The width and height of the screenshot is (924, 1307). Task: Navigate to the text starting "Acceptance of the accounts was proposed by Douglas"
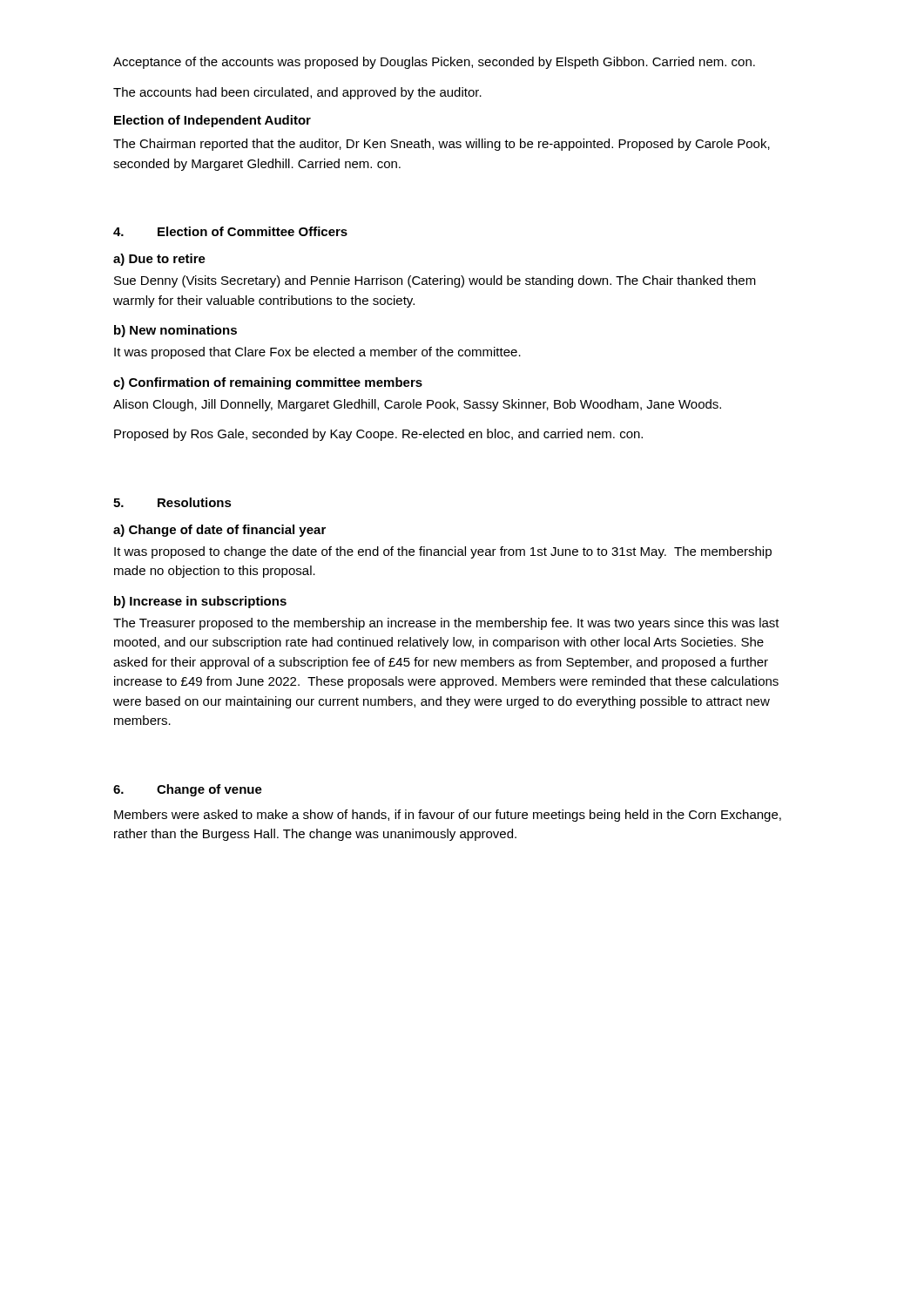point(435,61)
